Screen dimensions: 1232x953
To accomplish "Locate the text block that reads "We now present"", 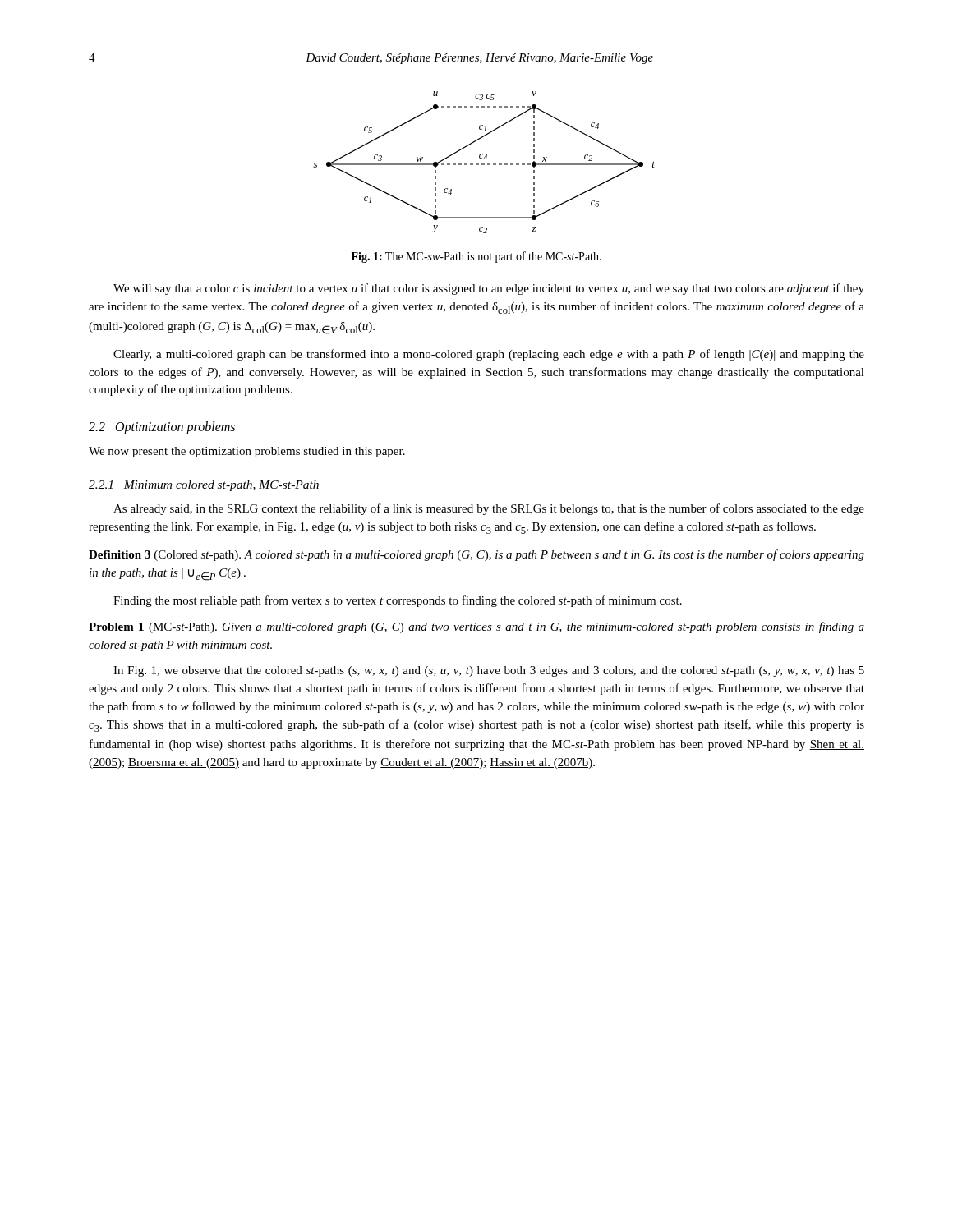I will [x=247, y=451].
